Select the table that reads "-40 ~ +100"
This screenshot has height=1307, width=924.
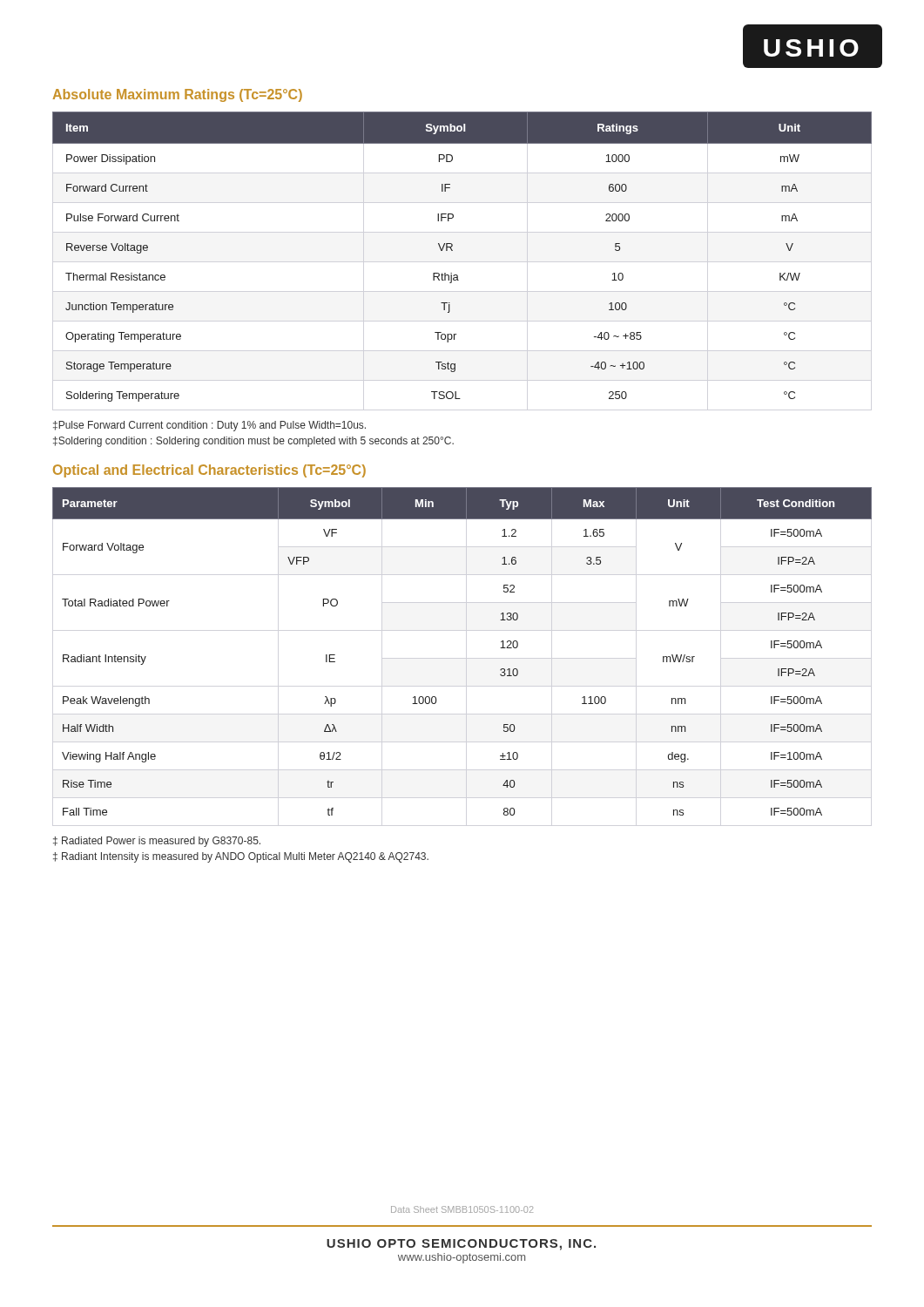coord(462,261)
